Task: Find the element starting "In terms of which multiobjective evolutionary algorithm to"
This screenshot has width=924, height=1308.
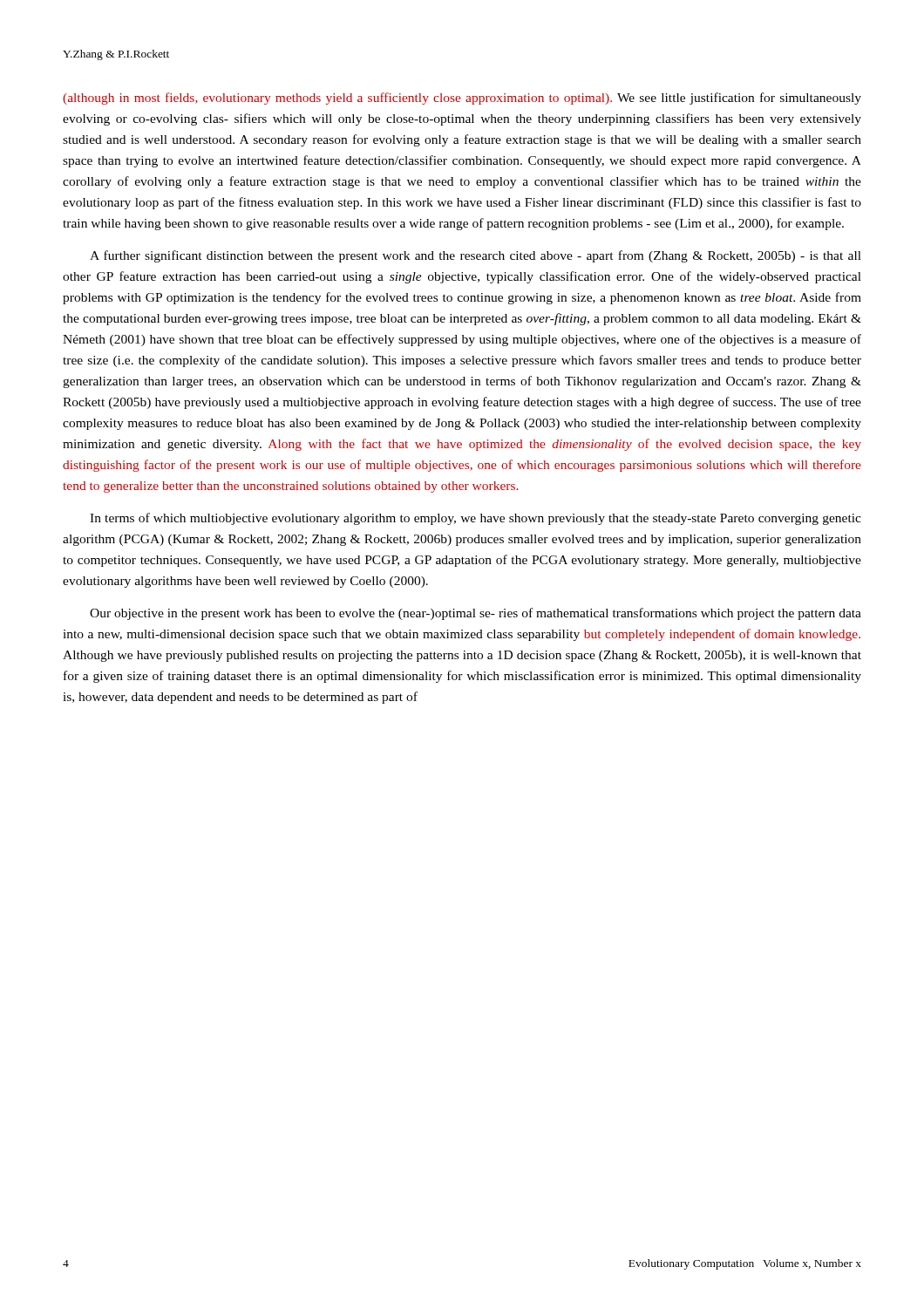Action: 462,550
